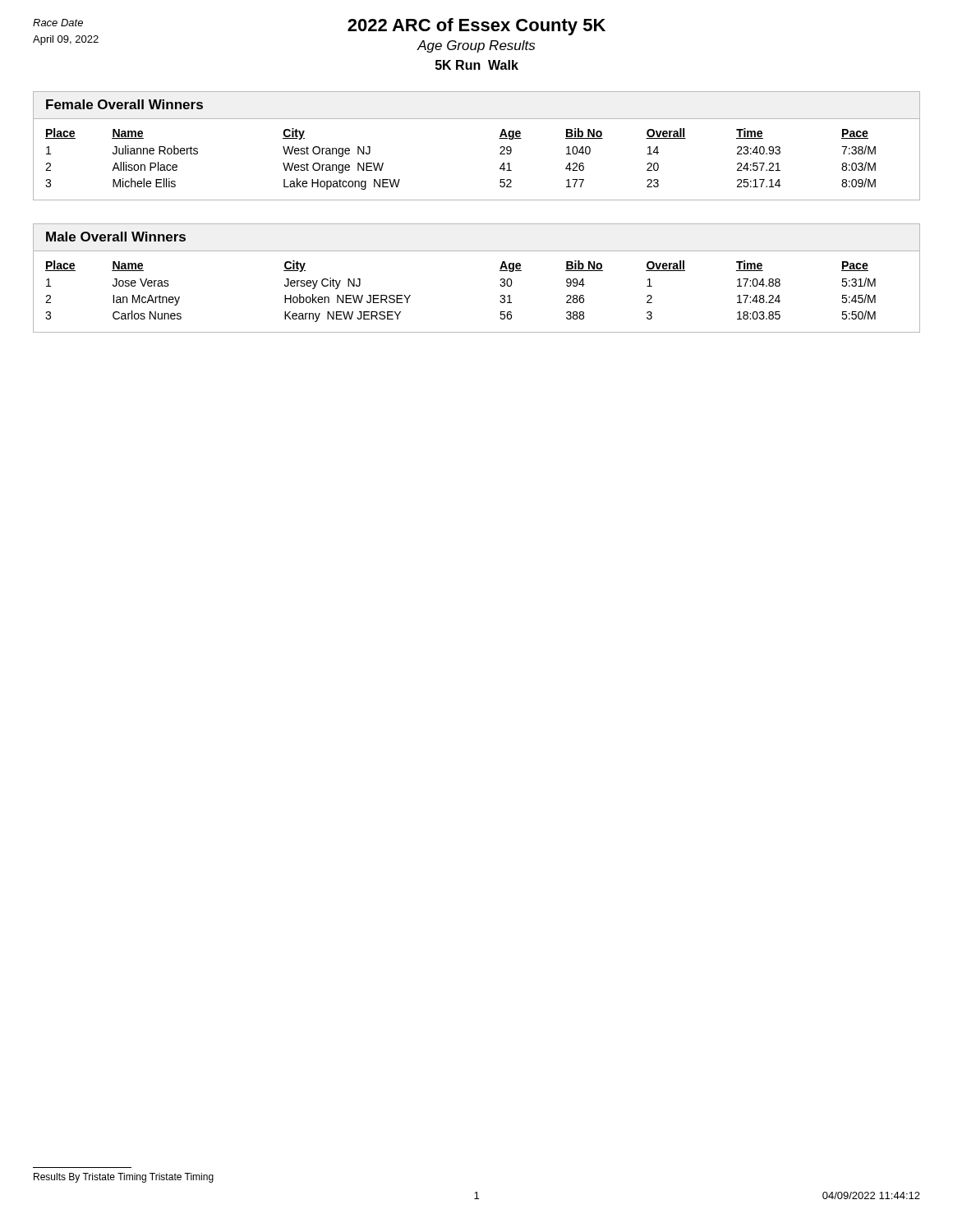Locate the passage starting "Age Group Results"
This screenshot has width=953, height=1232.
click(x=476, y=46)
